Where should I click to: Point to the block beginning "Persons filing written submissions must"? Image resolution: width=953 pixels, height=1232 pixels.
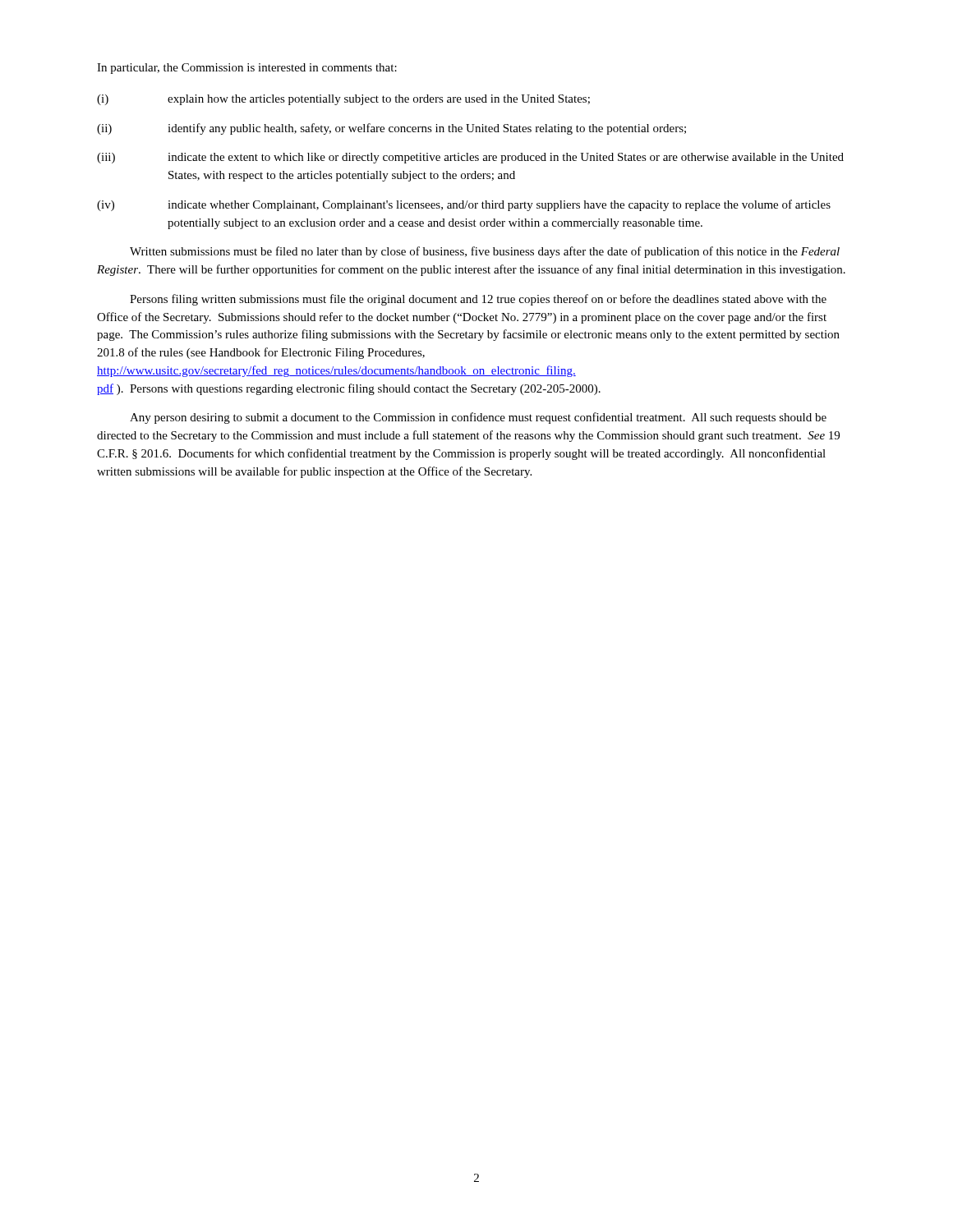(468, 343)
